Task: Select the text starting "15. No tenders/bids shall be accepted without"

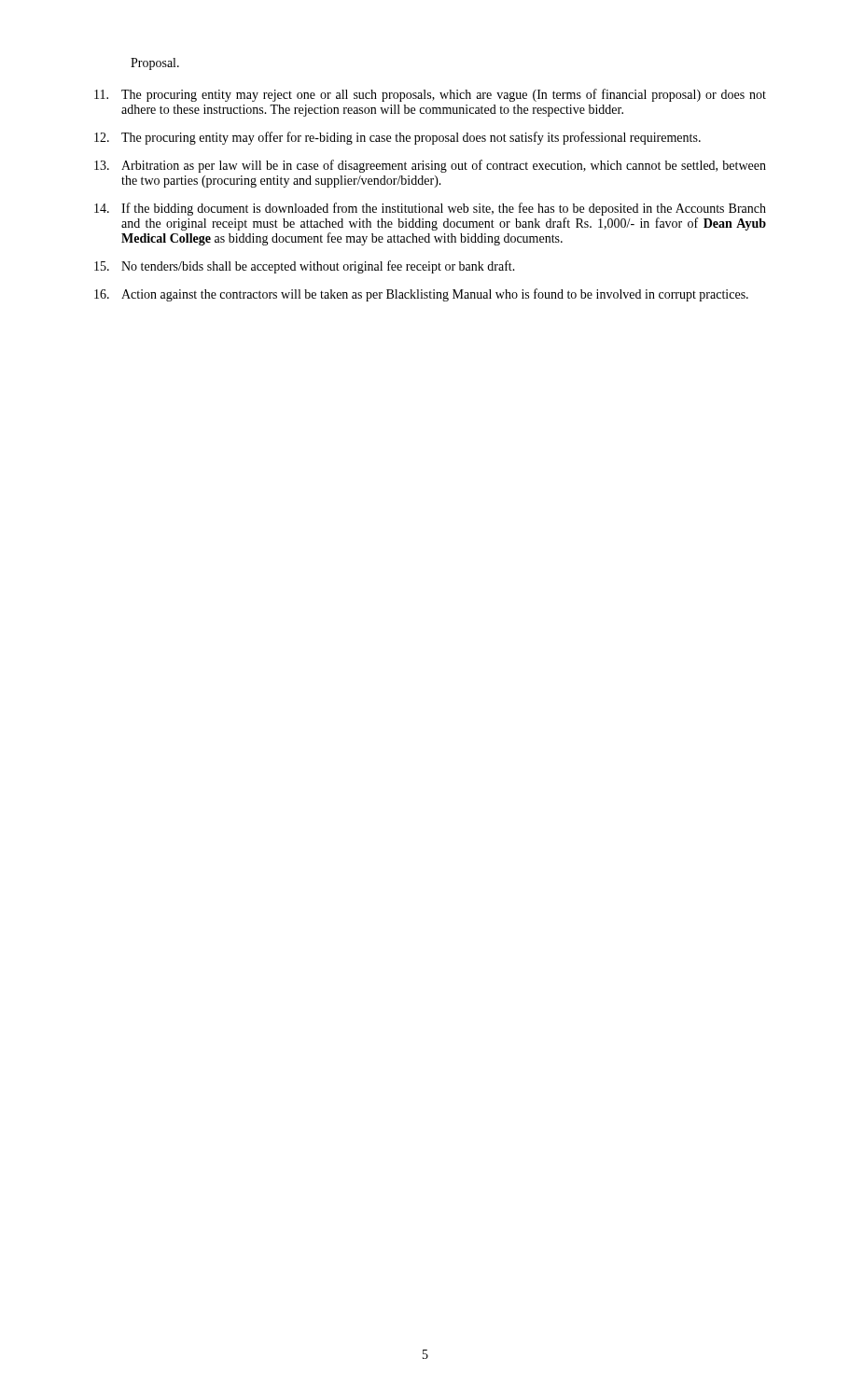Action: (x=430, y=267)
